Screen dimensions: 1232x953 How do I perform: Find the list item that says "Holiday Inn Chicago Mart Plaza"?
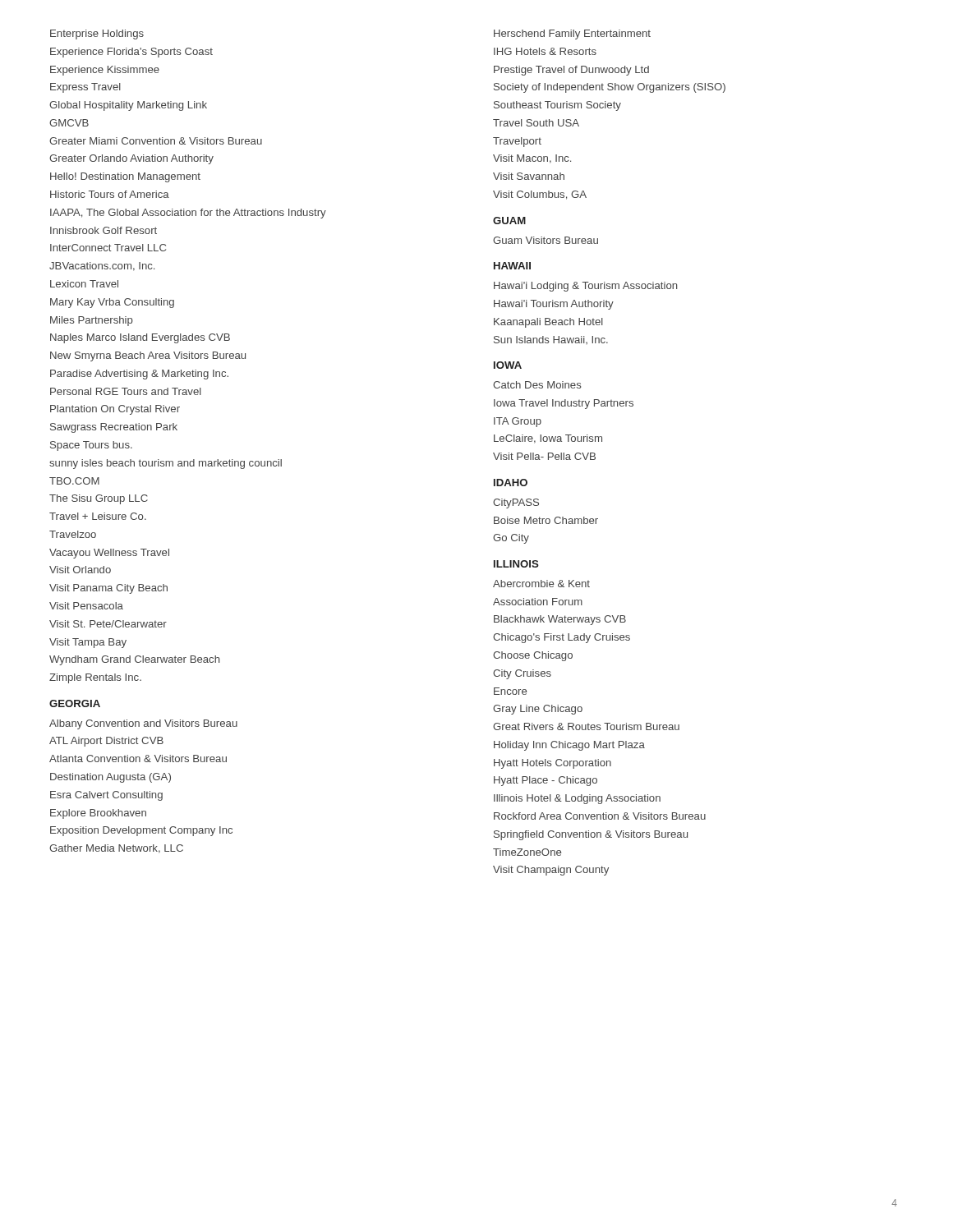tap(569, 744)
